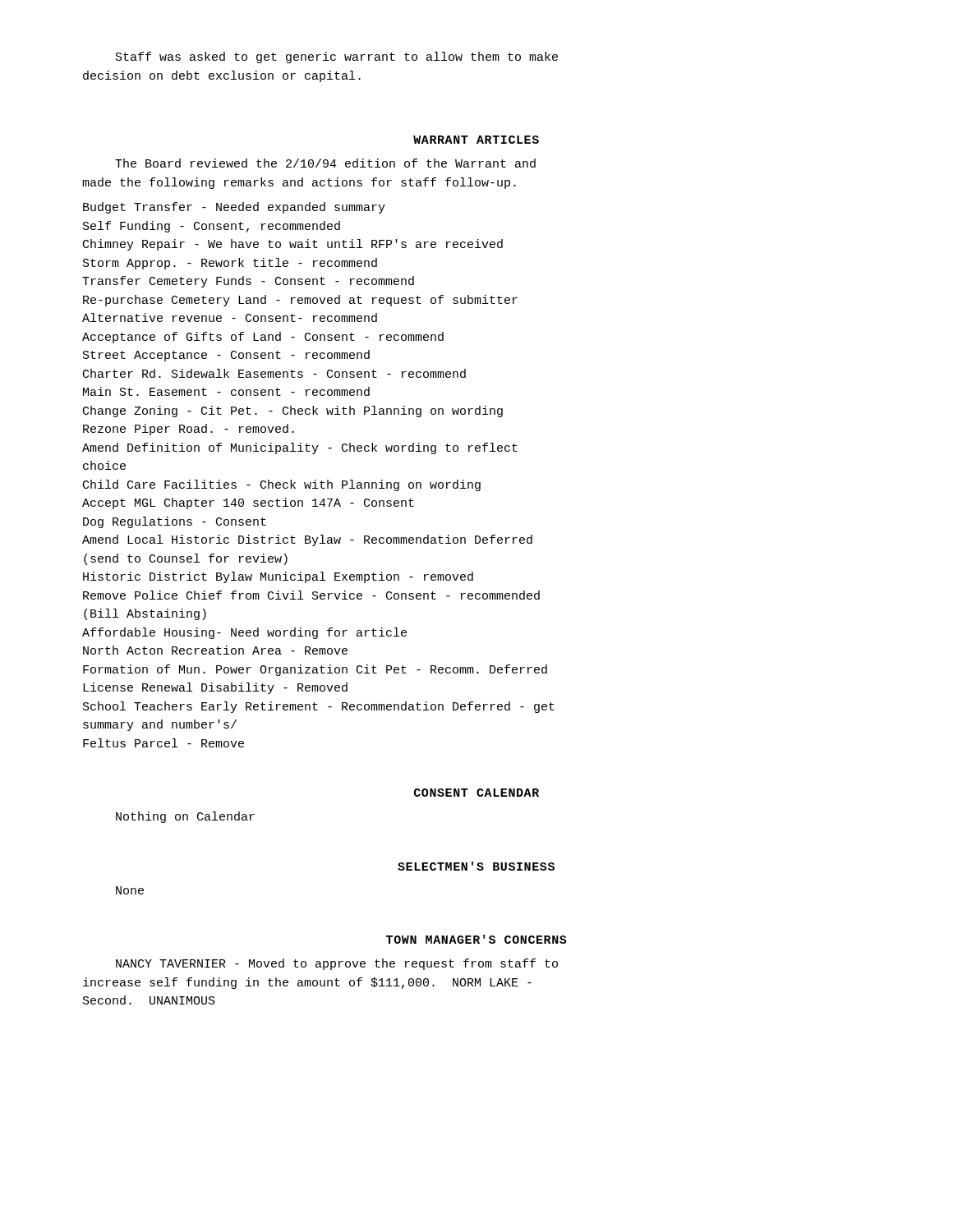Viewport: 953px width, 1232px height.
Task: Point to the region starting "School Teachers Early"
Action: click(x=319, y=716)
